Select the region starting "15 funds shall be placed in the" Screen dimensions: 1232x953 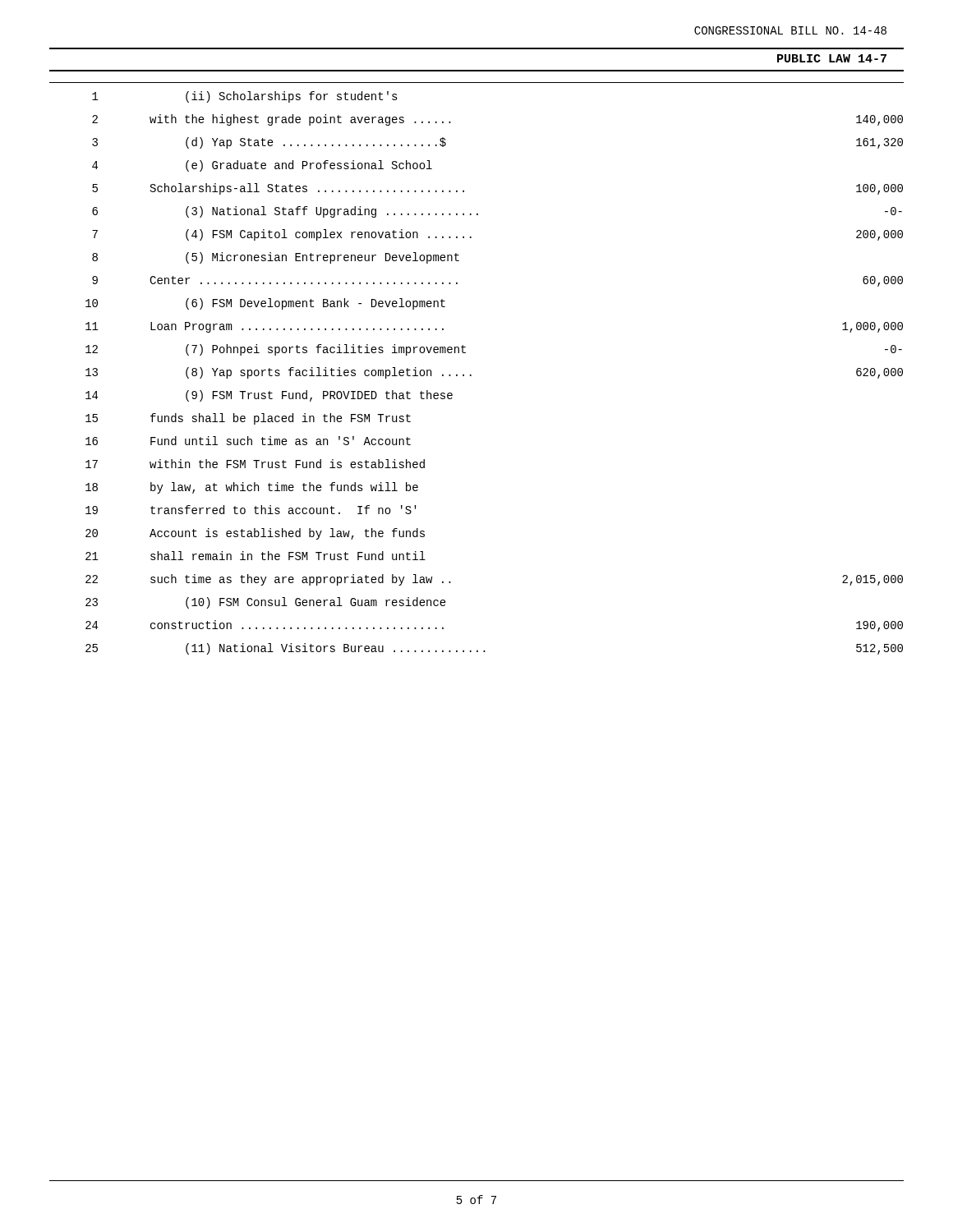pyautogui.click(x=248, y=419)
